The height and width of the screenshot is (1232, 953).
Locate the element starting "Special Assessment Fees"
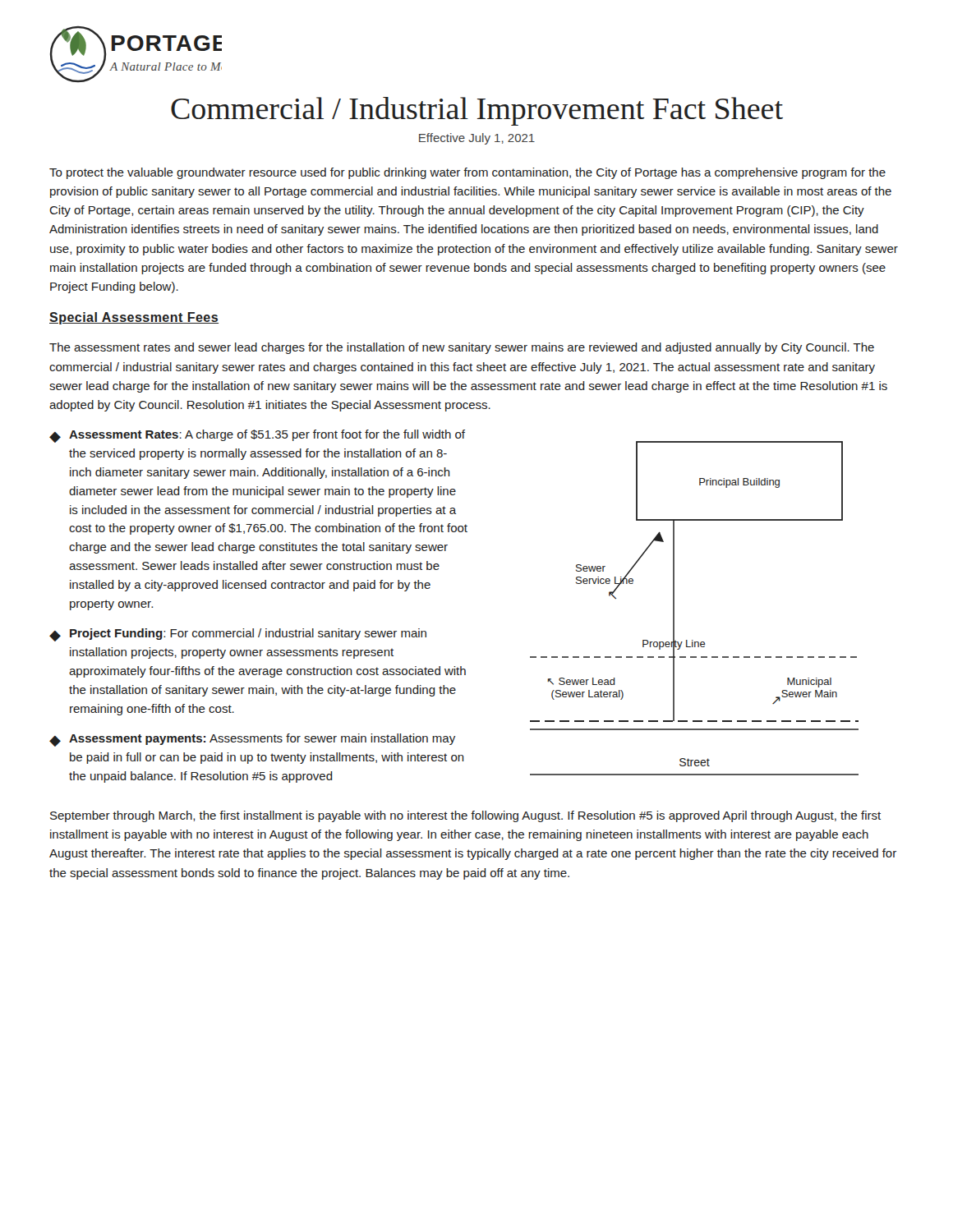(134, 318)
